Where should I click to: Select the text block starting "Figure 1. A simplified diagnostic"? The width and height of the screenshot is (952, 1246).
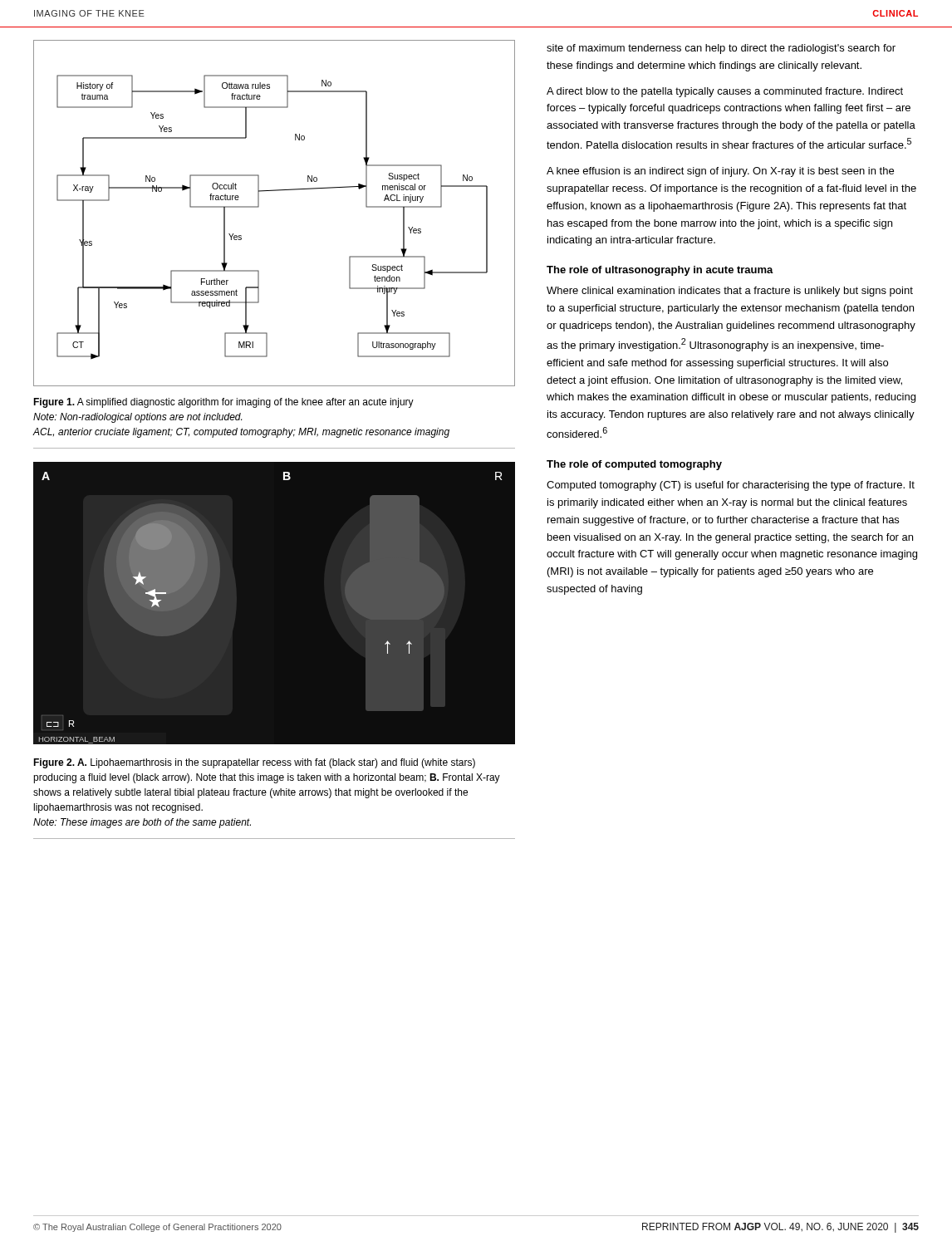[x=241, y=417]
